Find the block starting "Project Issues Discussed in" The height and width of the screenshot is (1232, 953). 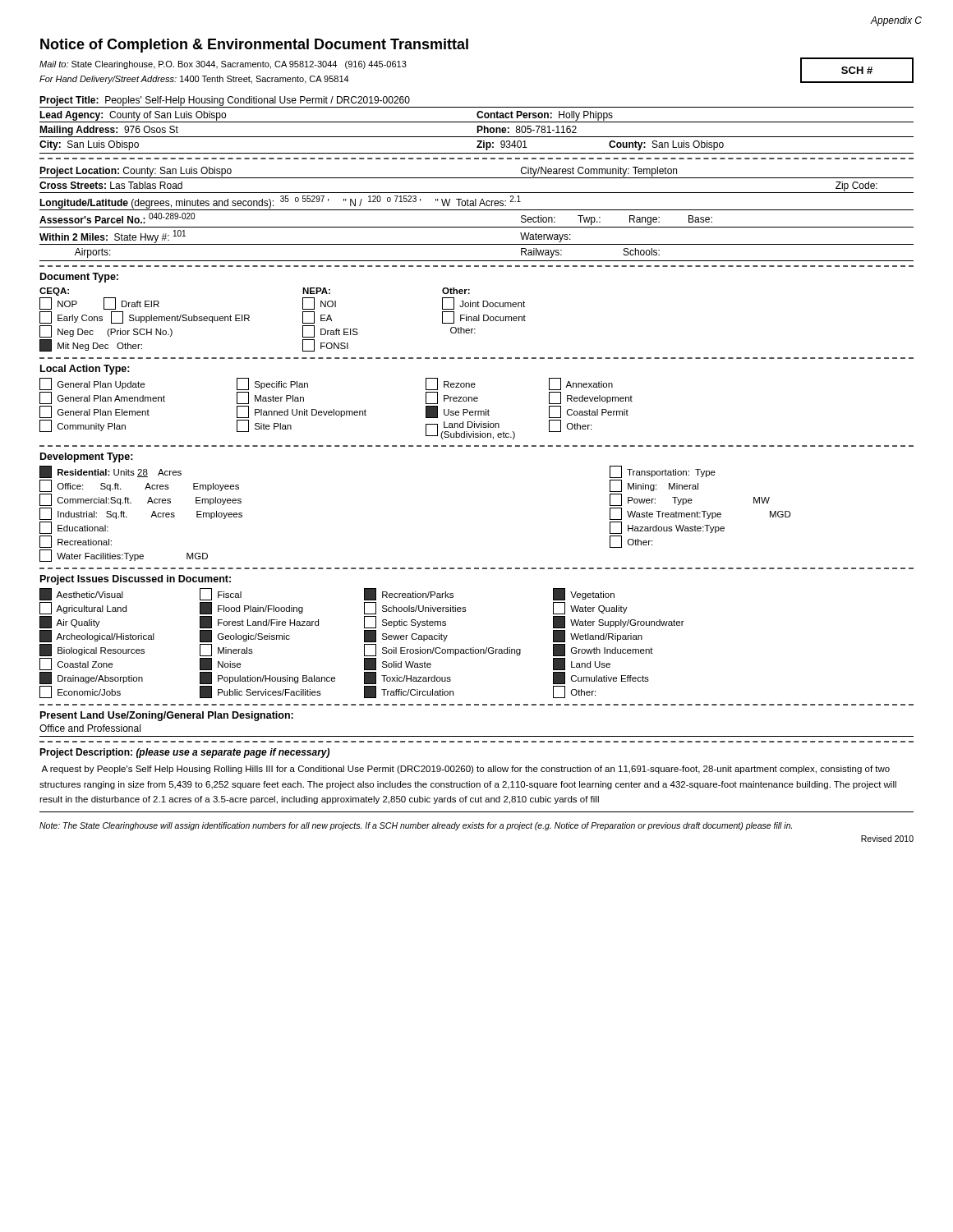point(136,579)
